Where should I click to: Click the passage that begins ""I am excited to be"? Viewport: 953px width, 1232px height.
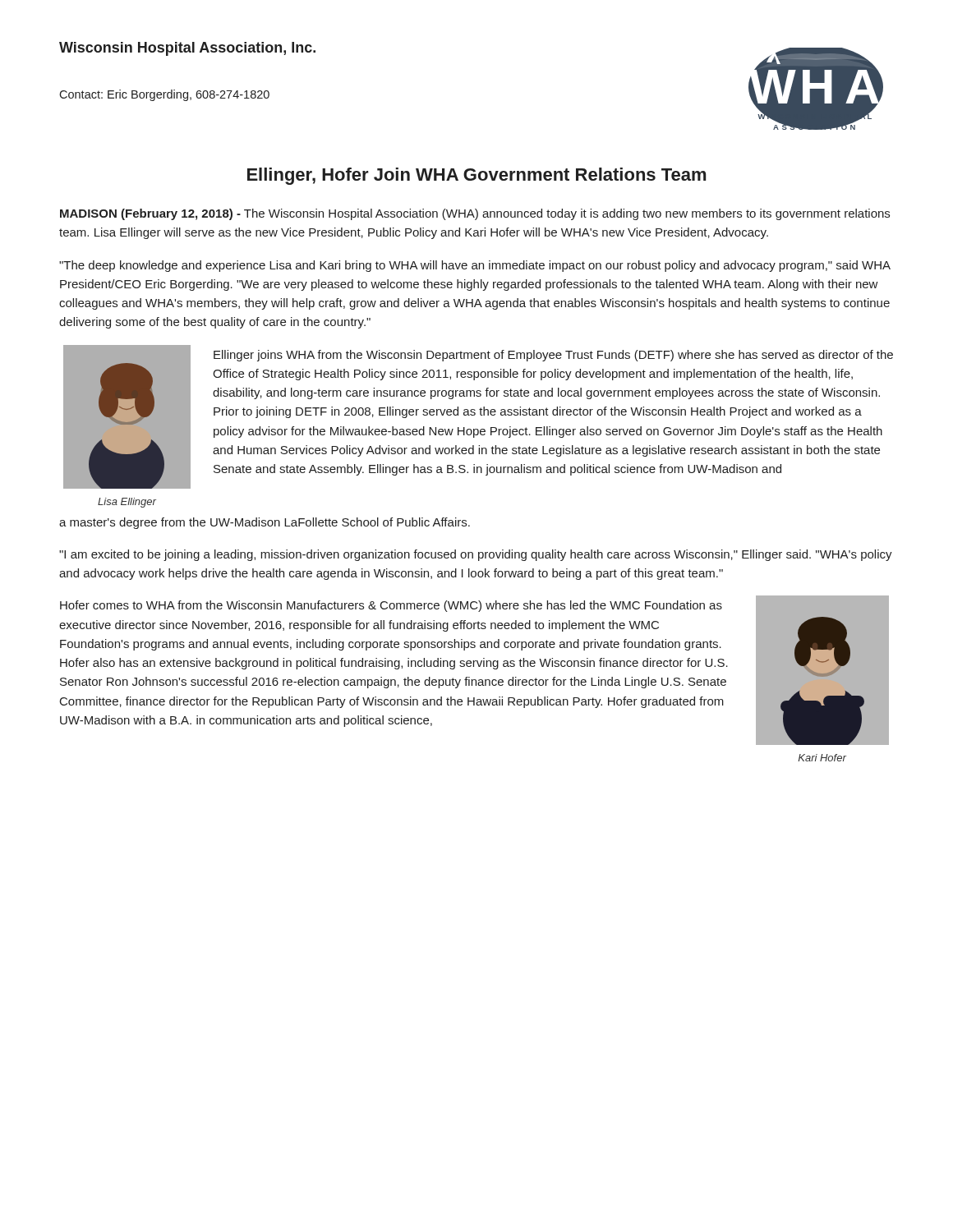coord(475,563)
